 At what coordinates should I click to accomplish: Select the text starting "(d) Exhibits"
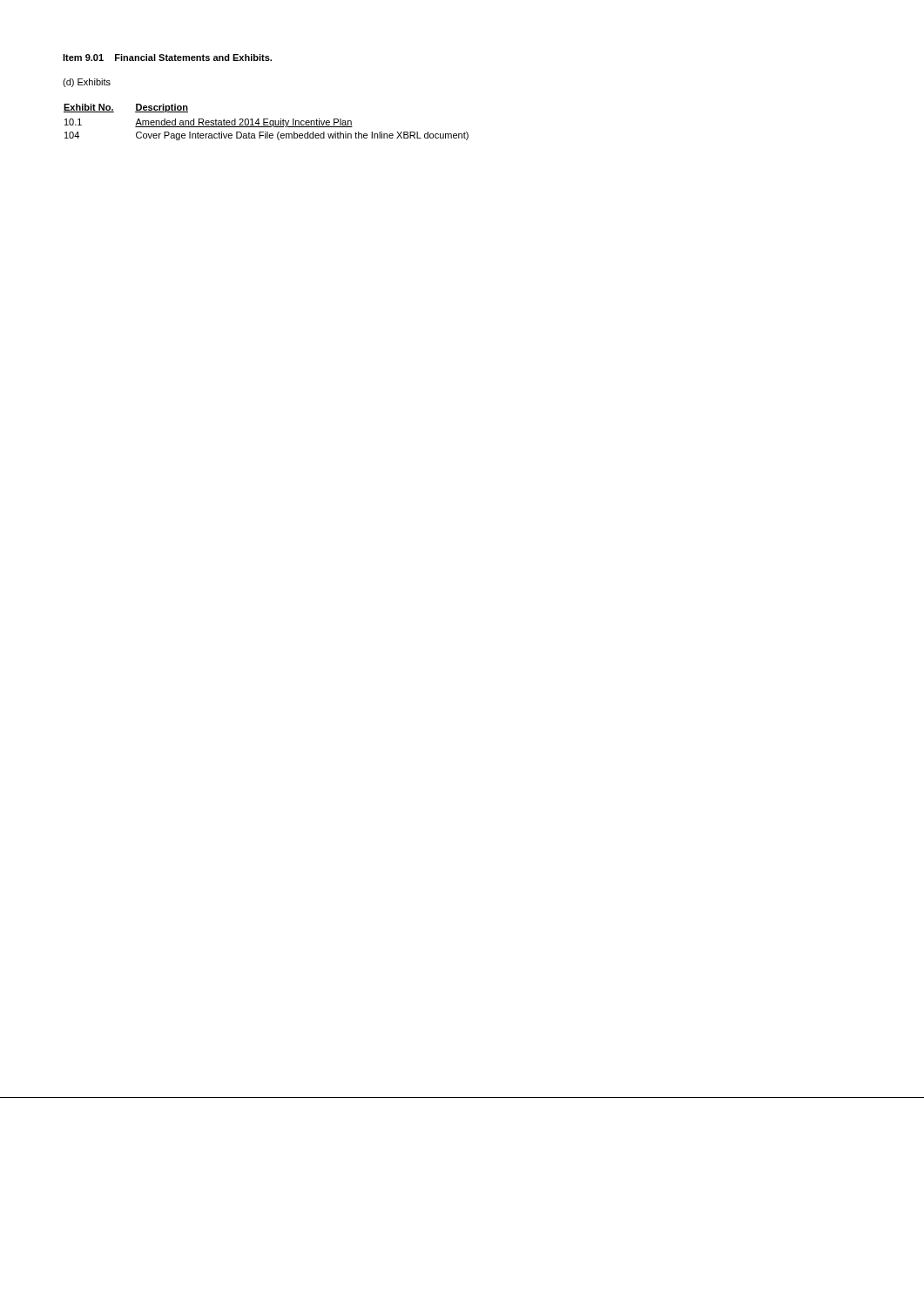[87, 82]
